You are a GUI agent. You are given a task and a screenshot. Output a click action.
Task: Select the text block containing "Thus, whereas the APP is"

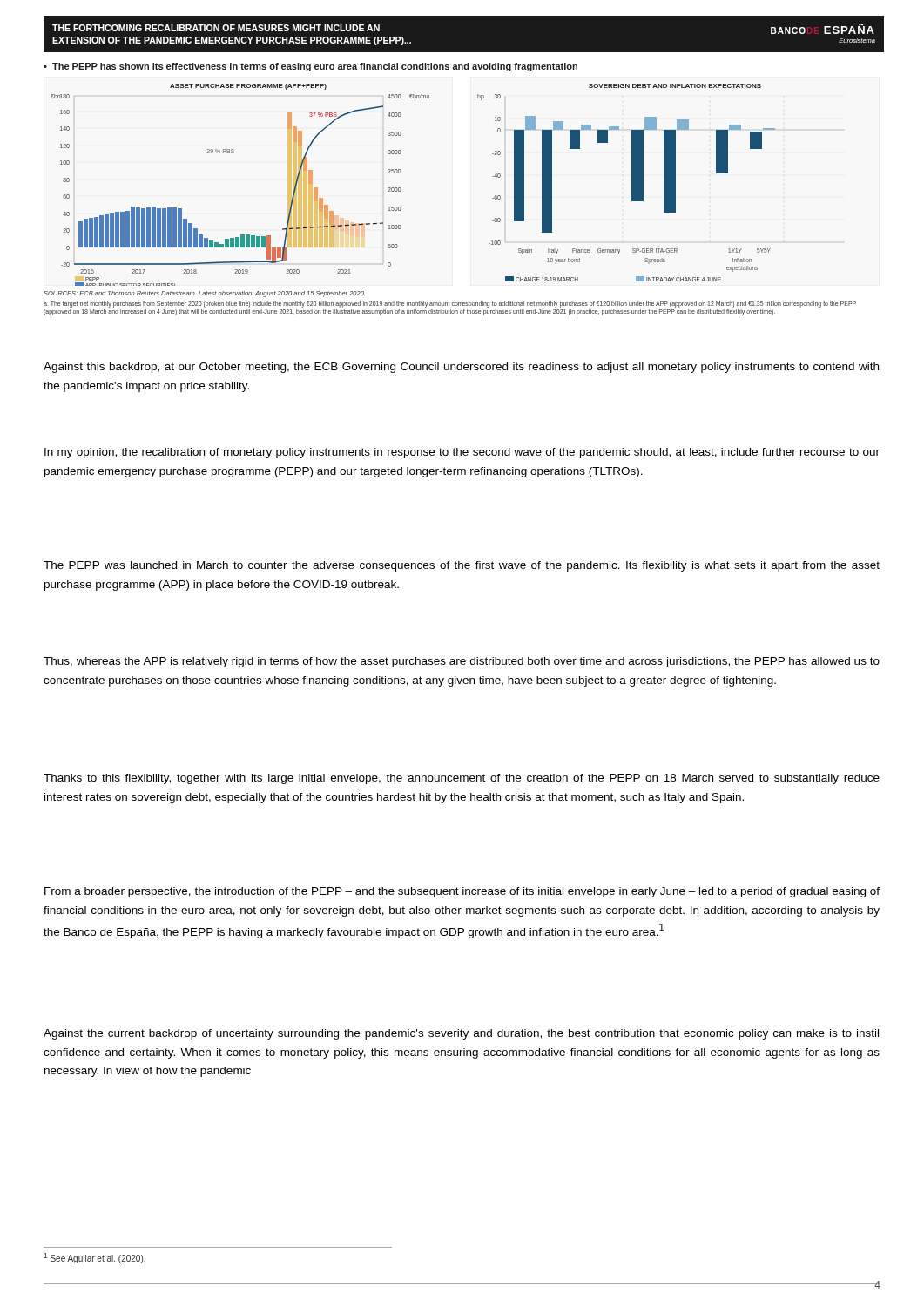pos(462,670)
